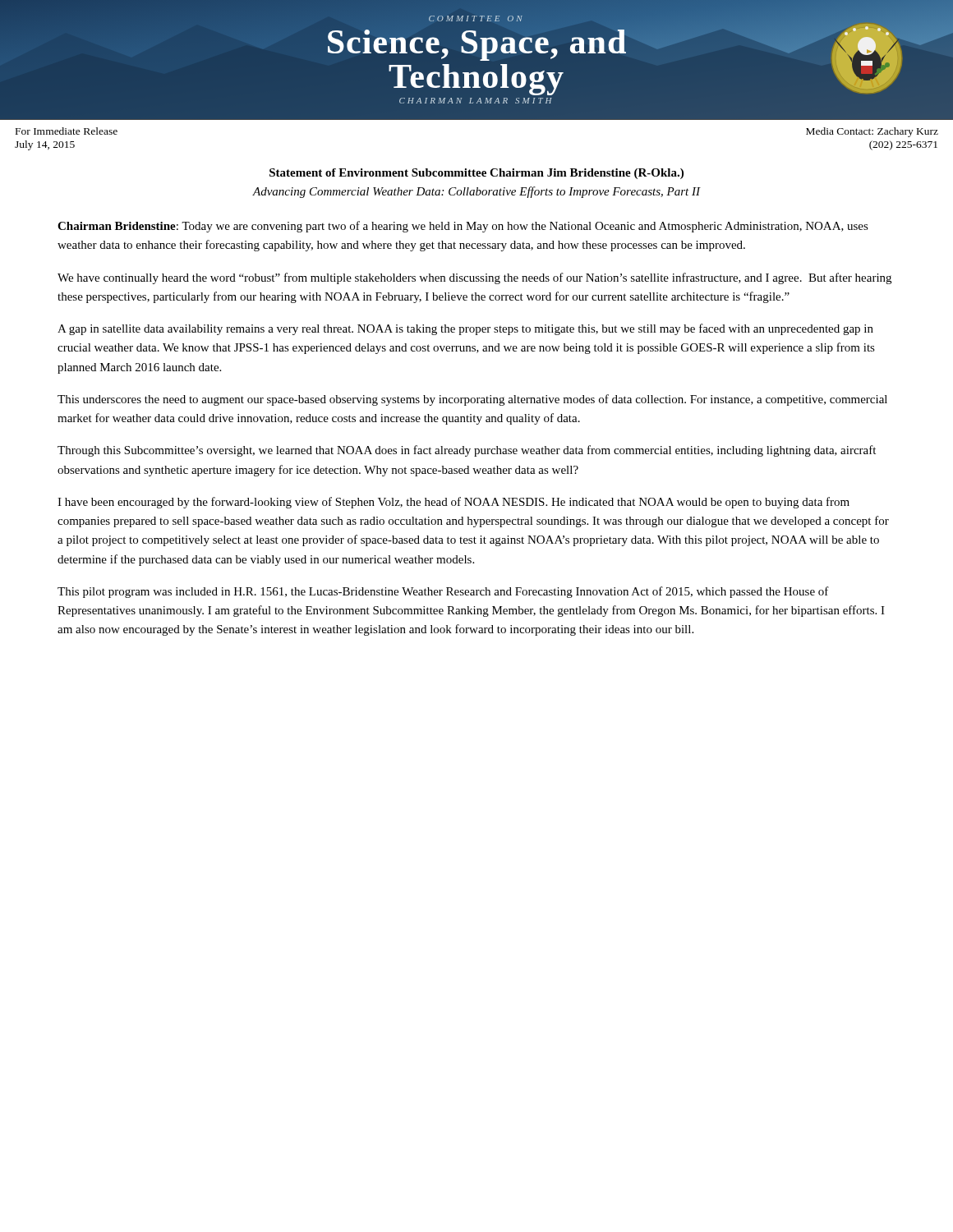The width and height of the screenshot is (953, 1232).
Task: Find the text block with the text "This underscores the need"
Action: pyautogui.click(x=473, y=409)
